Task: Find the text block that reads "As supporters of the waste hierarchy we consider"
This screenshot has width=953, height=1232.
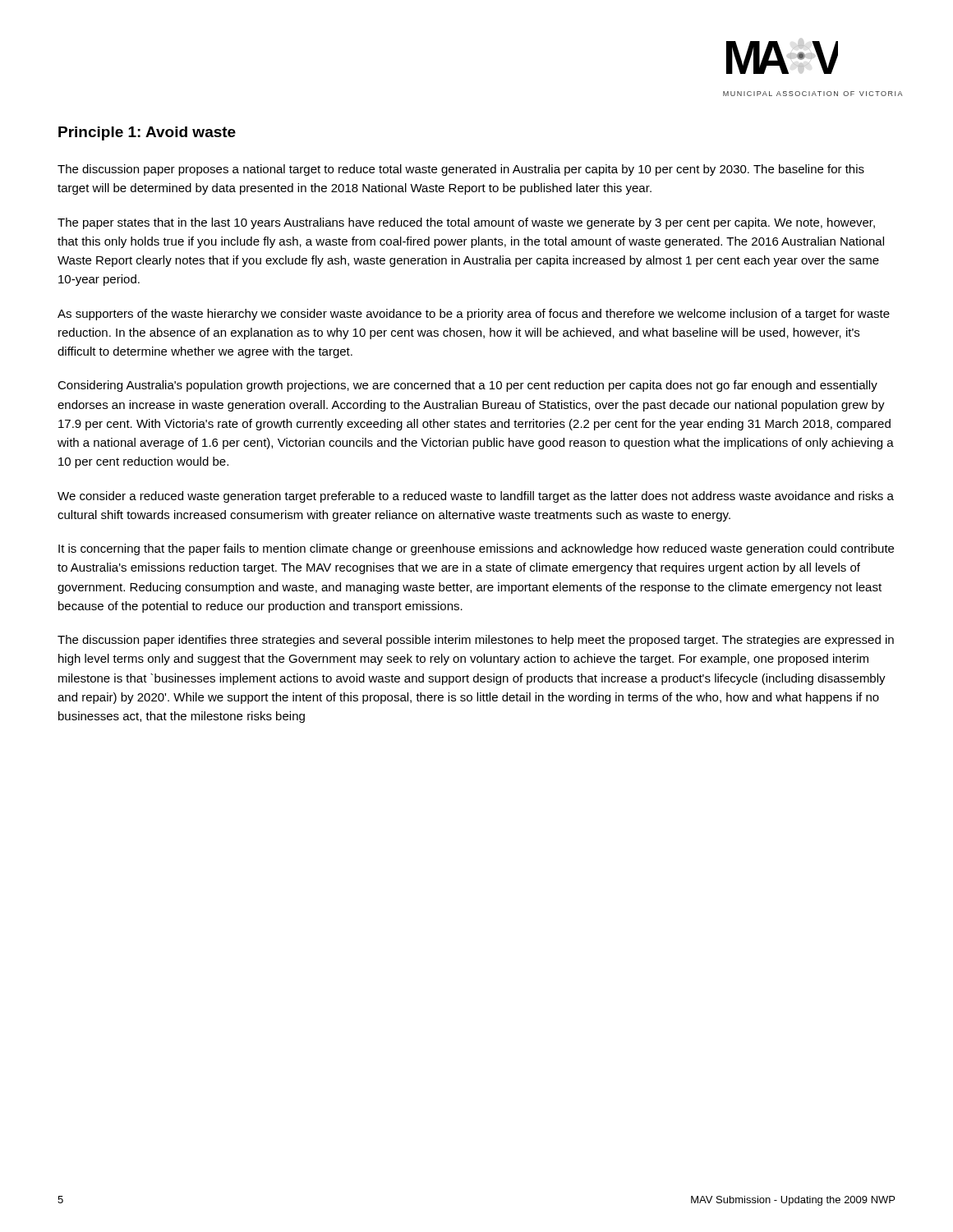Action: 474,332
